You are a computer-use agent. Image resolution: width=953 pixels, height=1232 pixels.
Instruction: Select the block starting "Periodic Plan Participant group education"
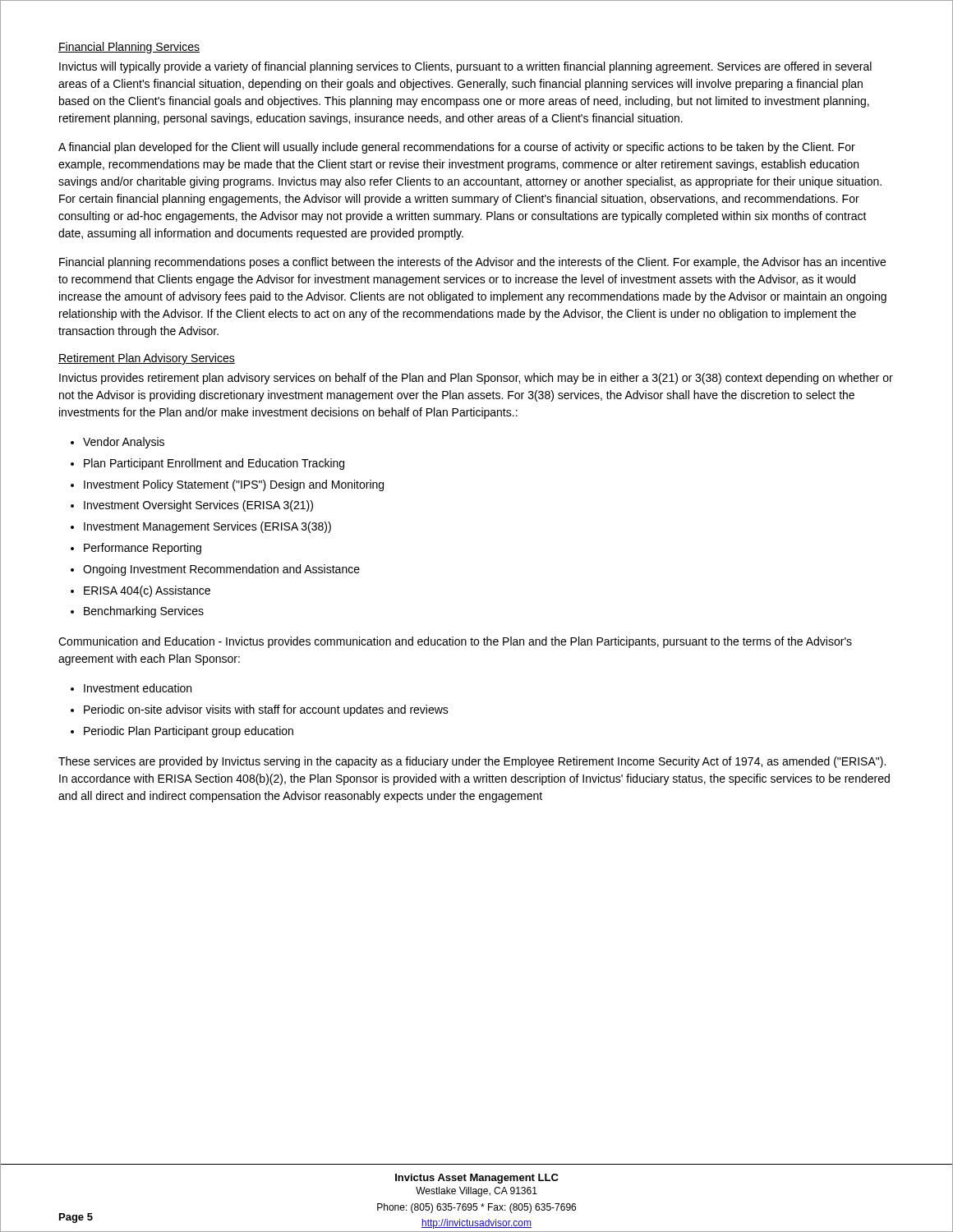189,731
